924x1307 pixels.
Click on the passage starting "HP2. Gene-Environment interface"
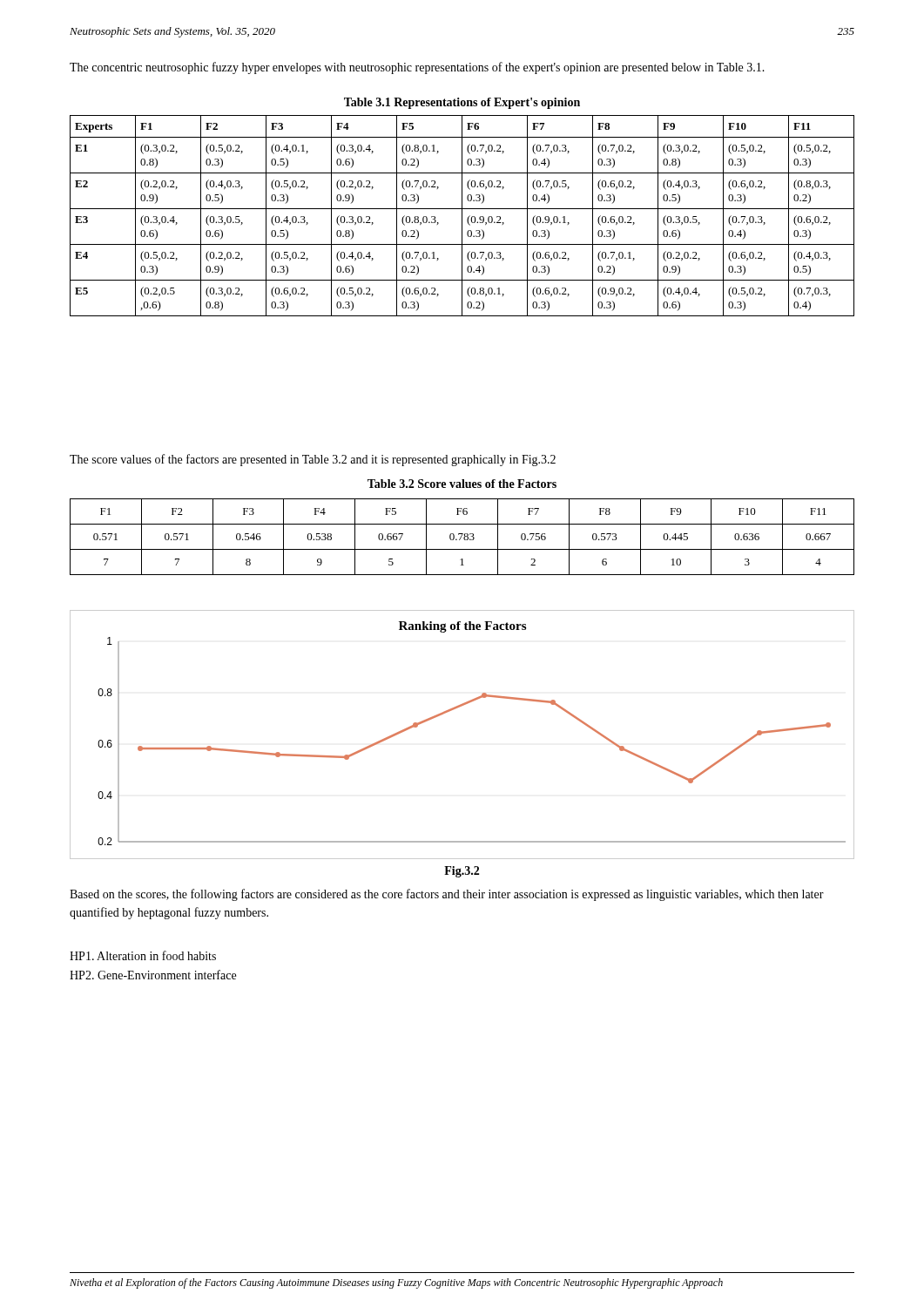click(153, 975)
